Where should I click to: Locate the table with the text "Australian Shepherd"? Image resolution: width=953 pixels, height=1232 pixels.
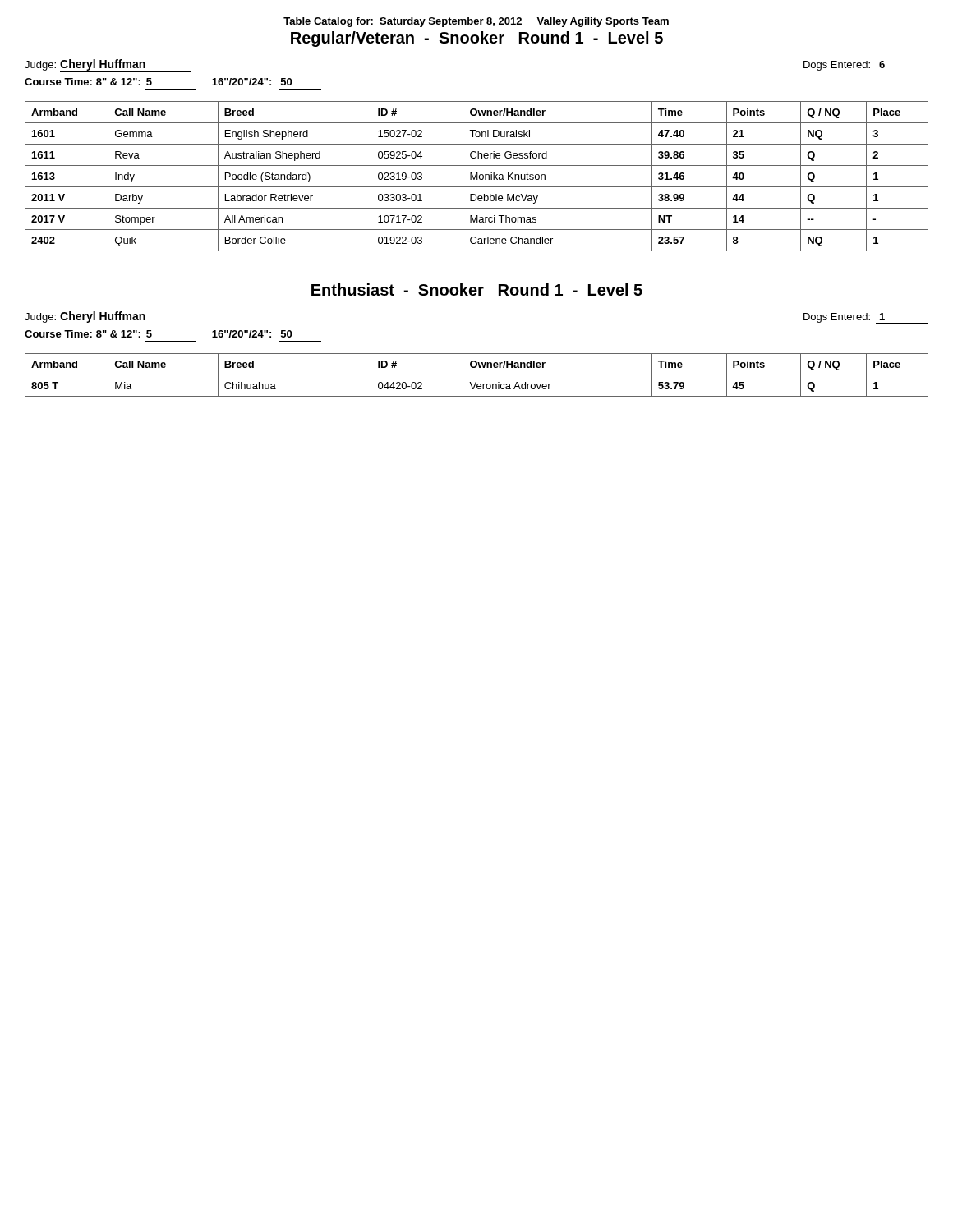(476, 176)
